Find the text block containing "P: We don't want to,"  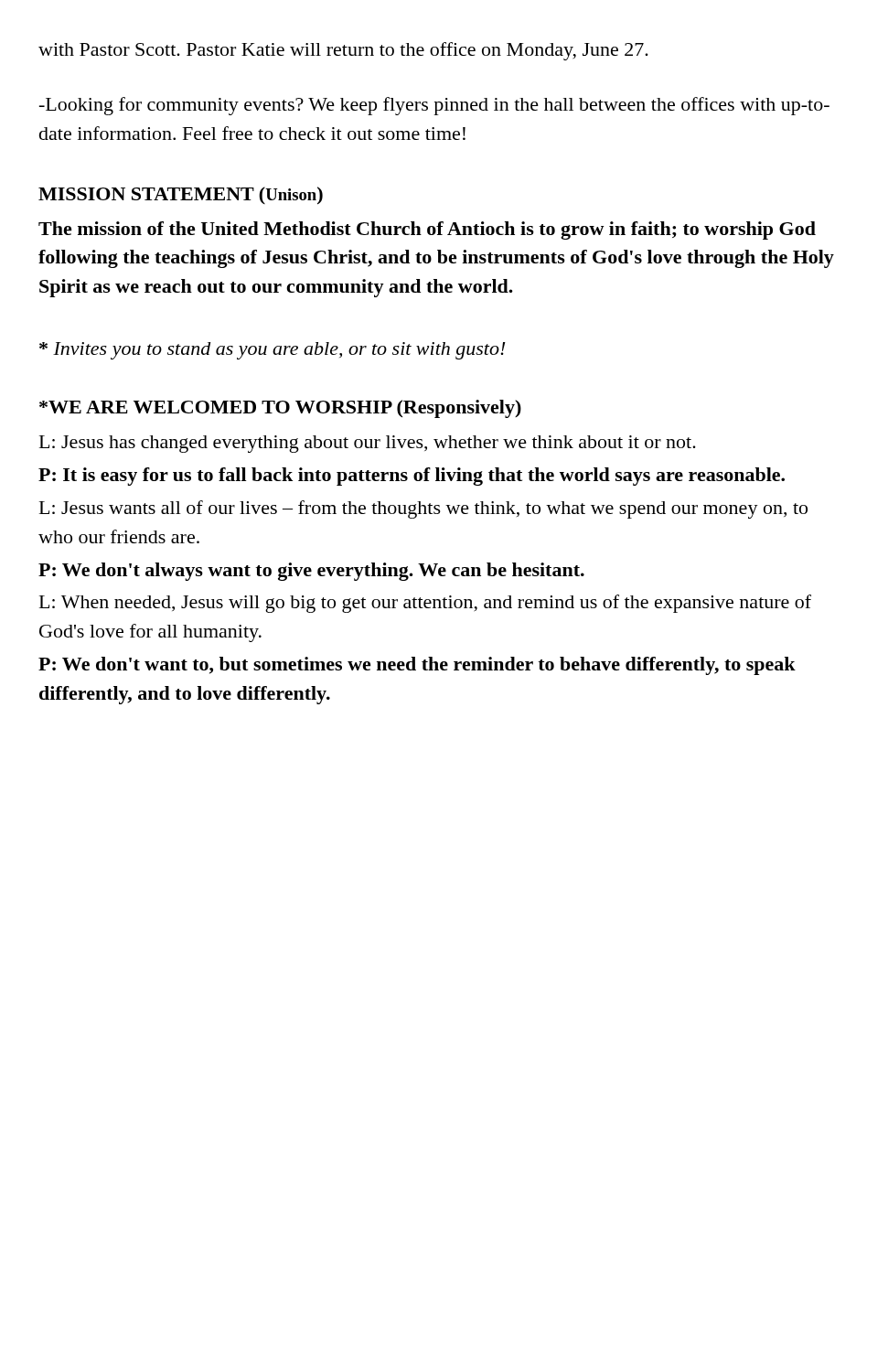(x=417, y=678)
